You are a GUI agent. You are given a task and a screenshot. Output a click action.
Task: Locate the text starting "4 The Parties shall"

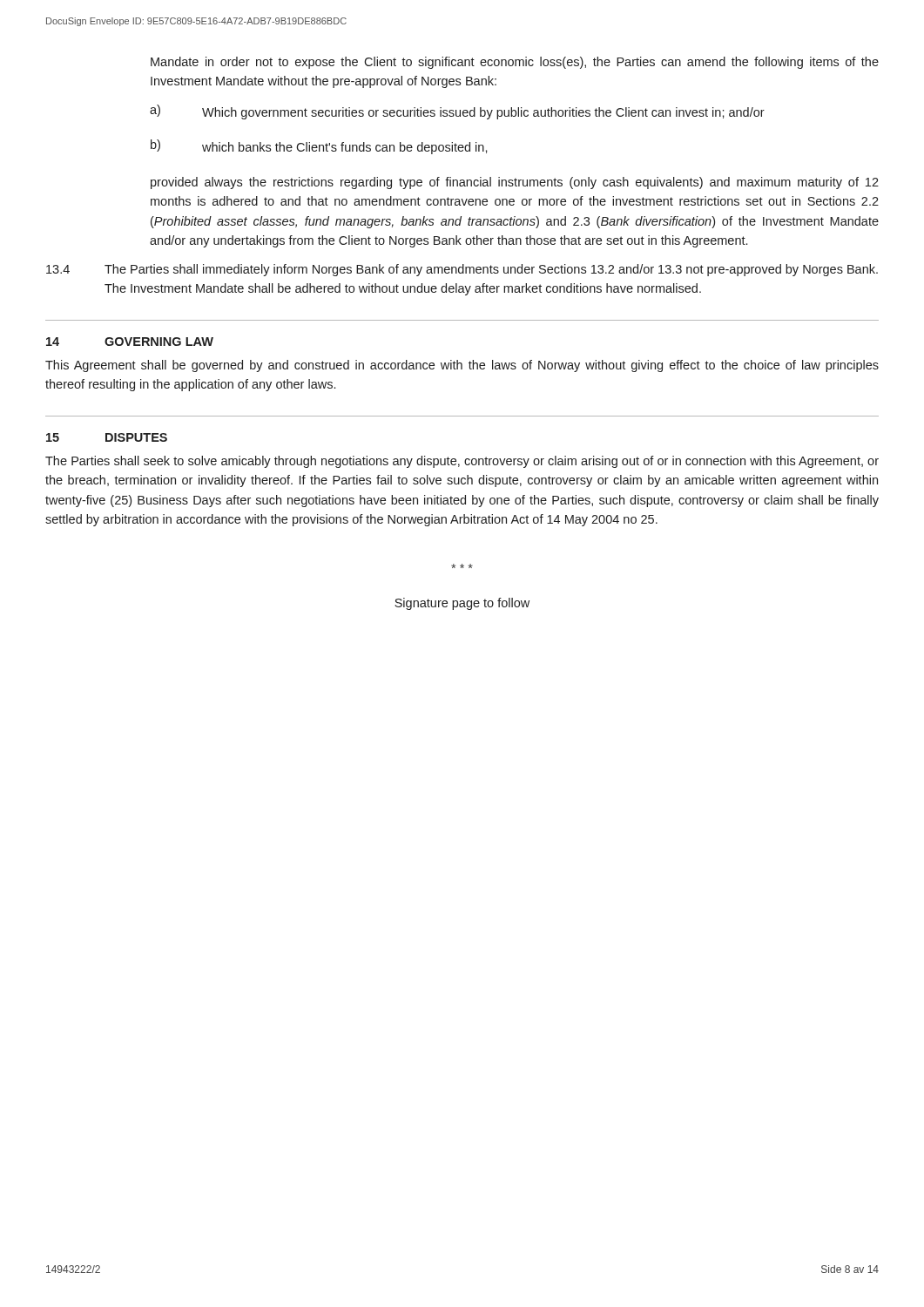pyautogui.click(x=462, y=279)
